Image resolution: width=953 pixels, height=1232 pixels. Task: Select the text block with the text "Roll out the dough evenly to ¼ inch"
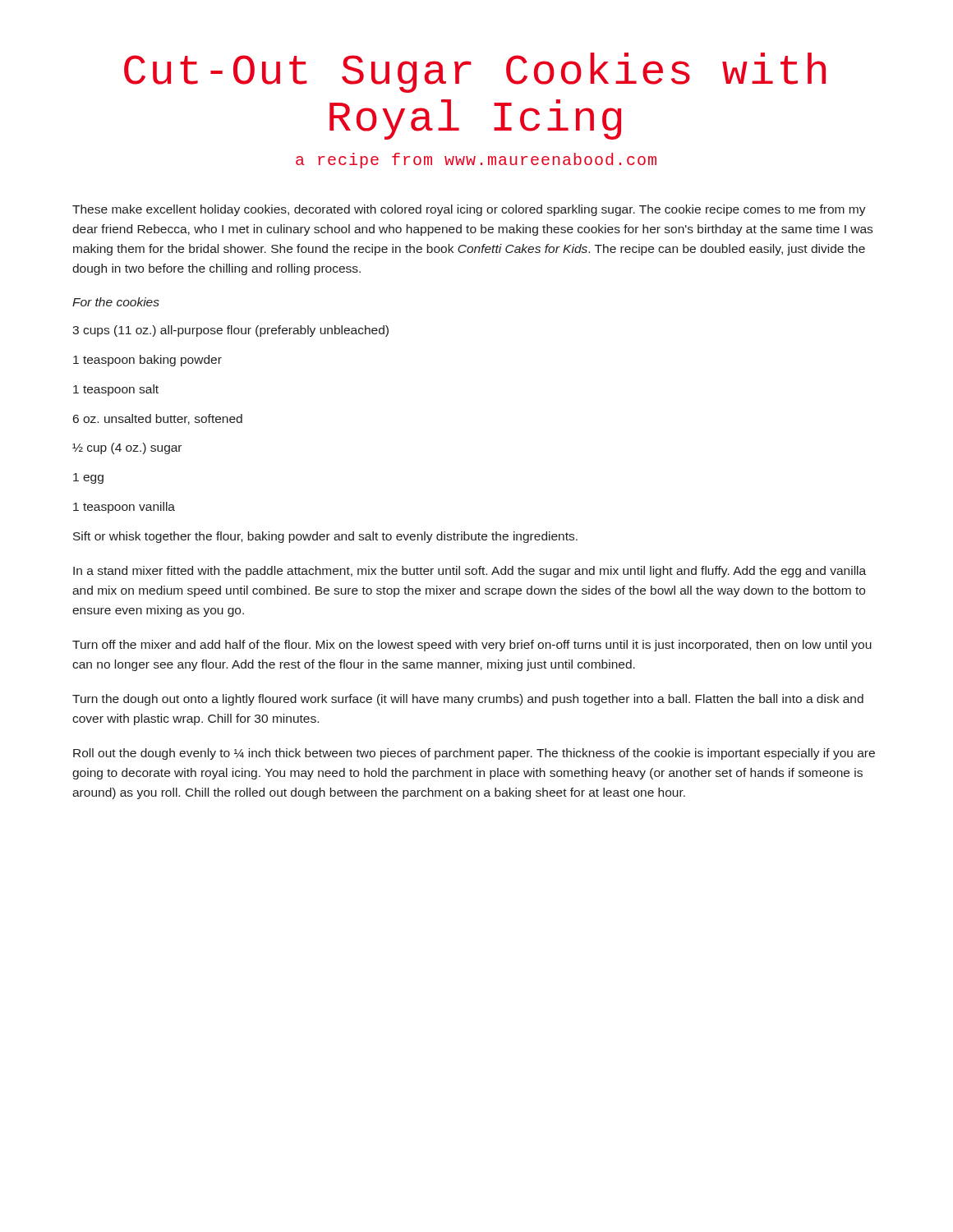click(x=474, y=773)
